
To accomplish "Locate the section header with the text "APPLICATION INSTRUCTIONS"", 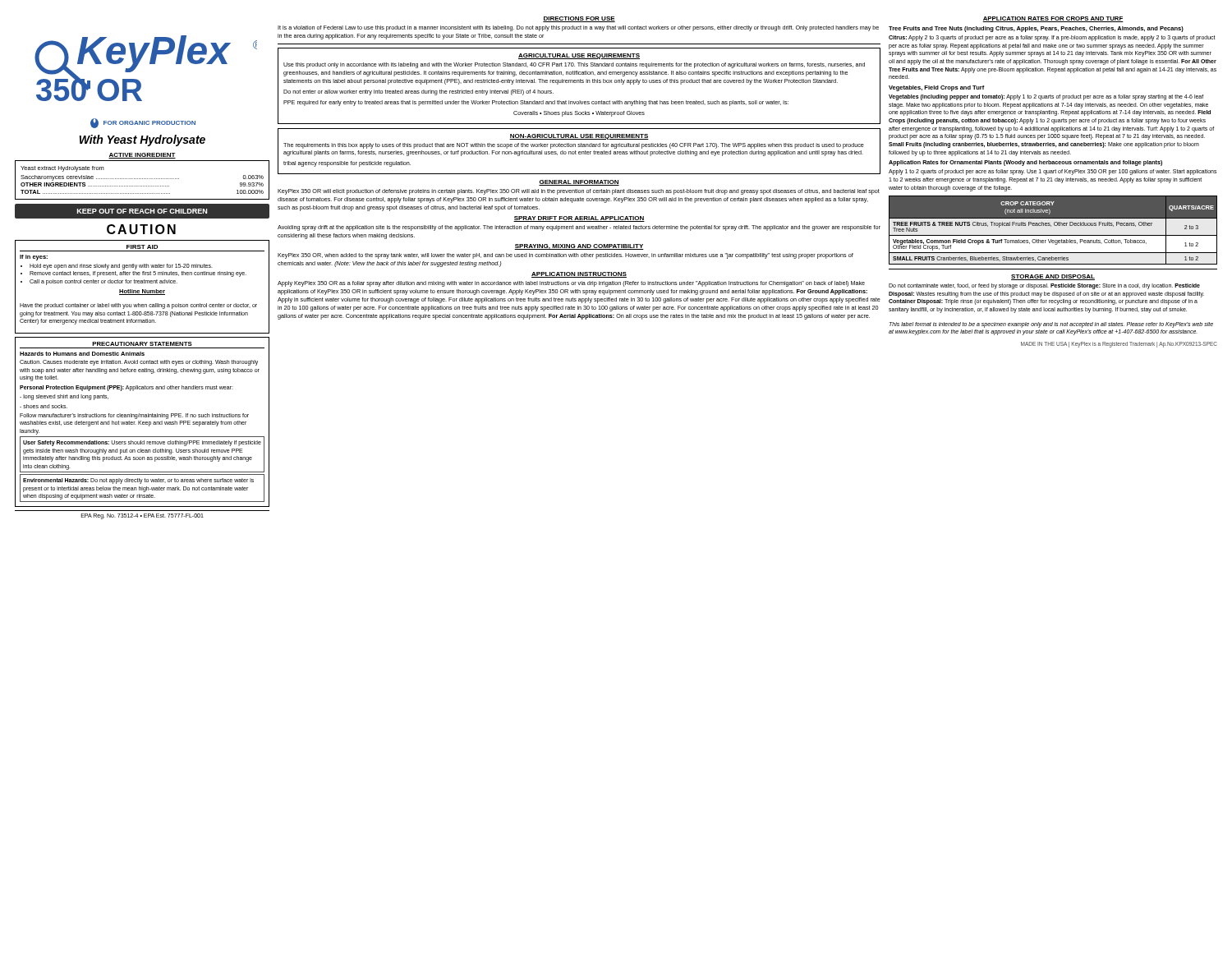I will [x=579, y=274].
